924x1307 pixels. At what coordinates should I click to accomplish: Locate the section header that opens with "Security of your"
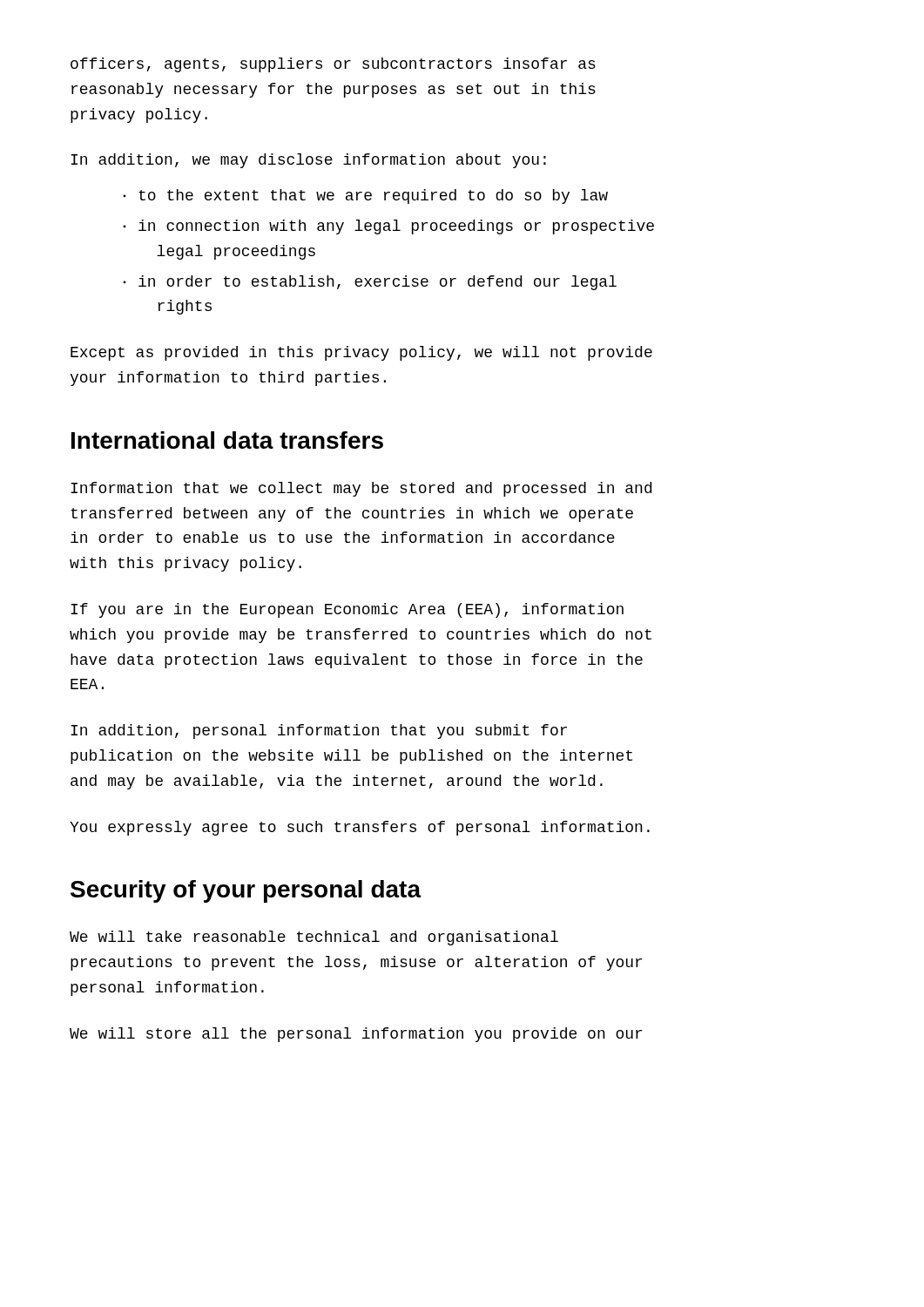[245, 889]
